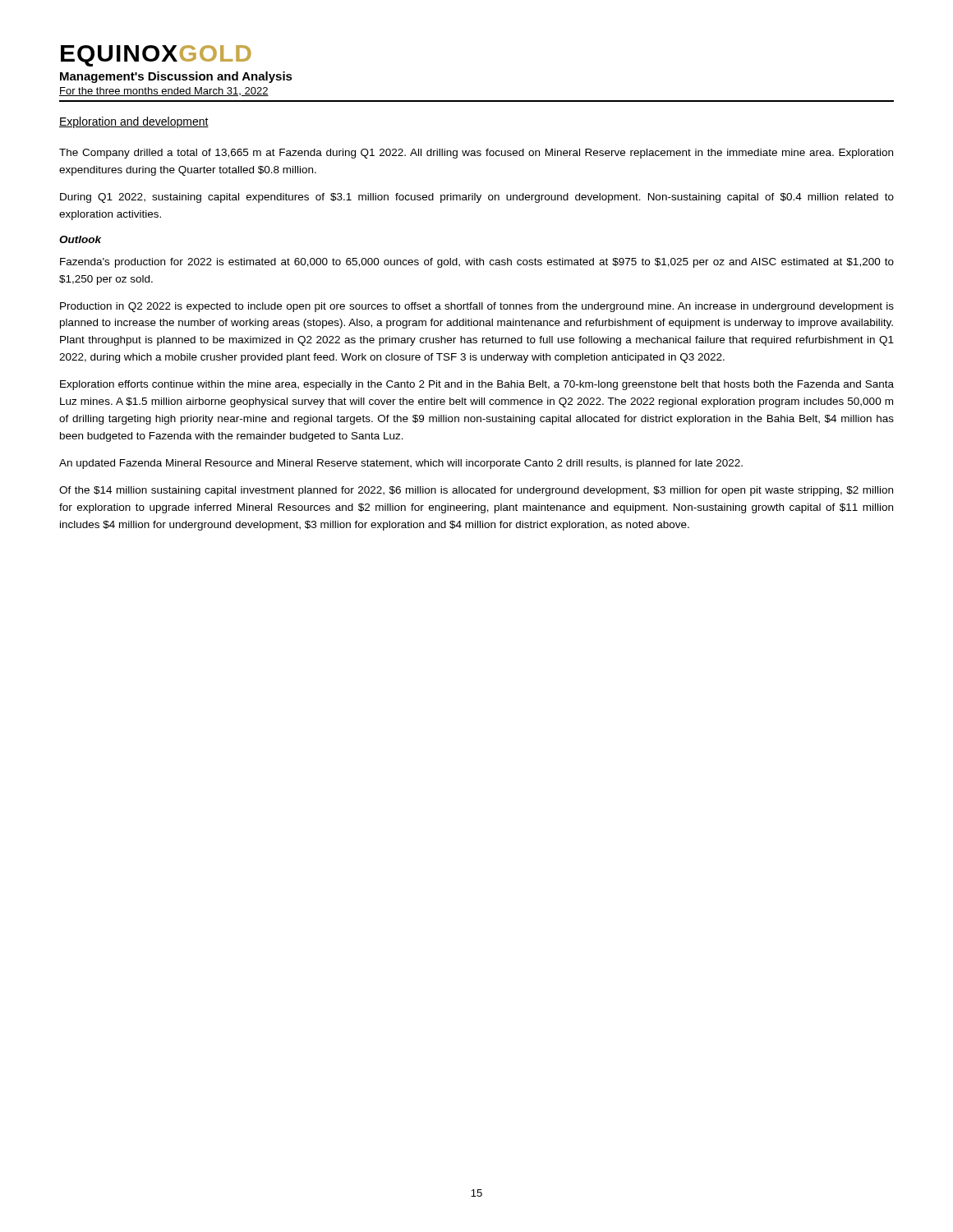Screen dimensions: 1232x953
Task: Locate the passage starting "Fazenda's production for"
Action: tap(476, 270)
